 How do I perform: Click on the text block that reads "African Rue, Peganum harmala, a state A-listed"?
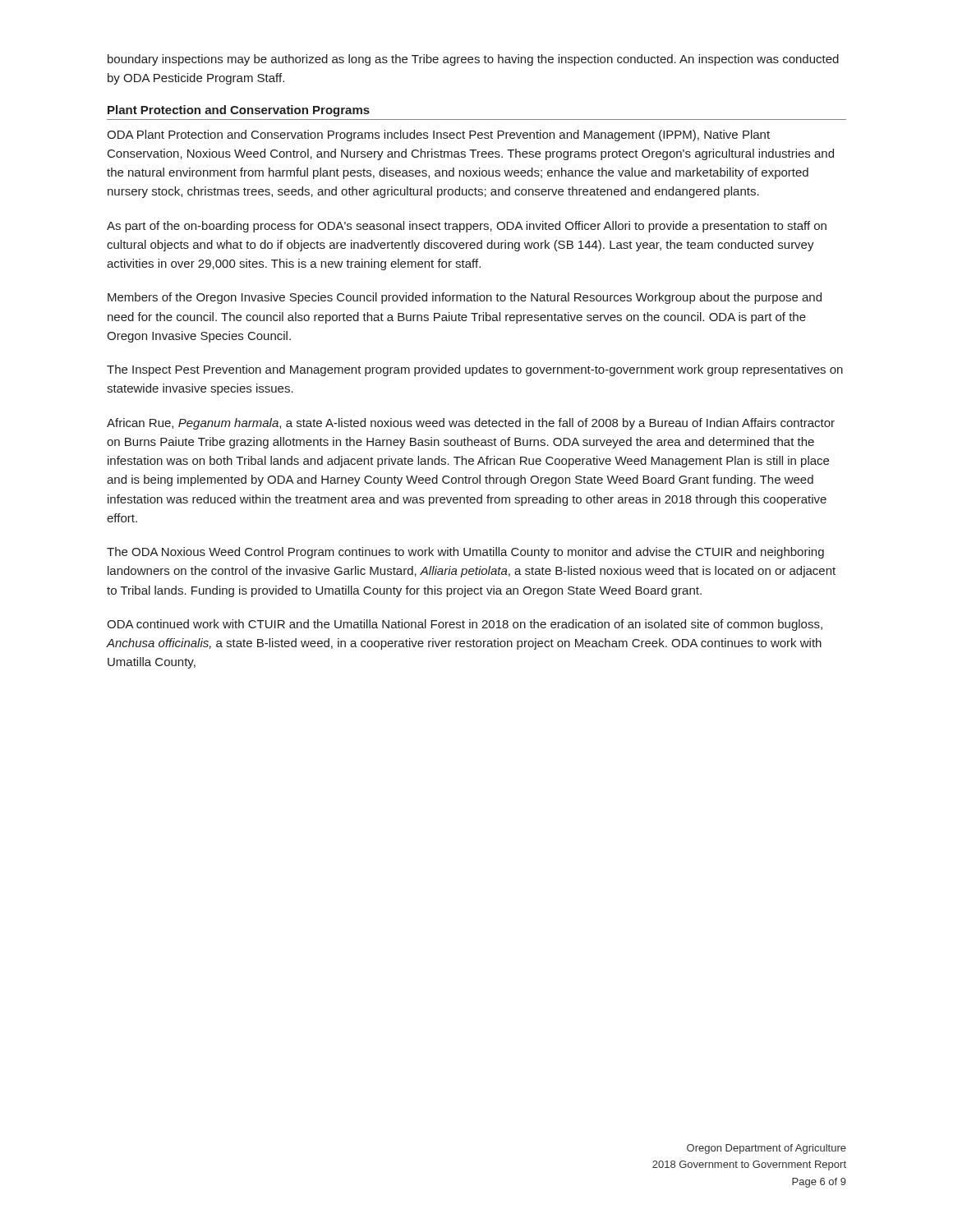click(471, 470)
